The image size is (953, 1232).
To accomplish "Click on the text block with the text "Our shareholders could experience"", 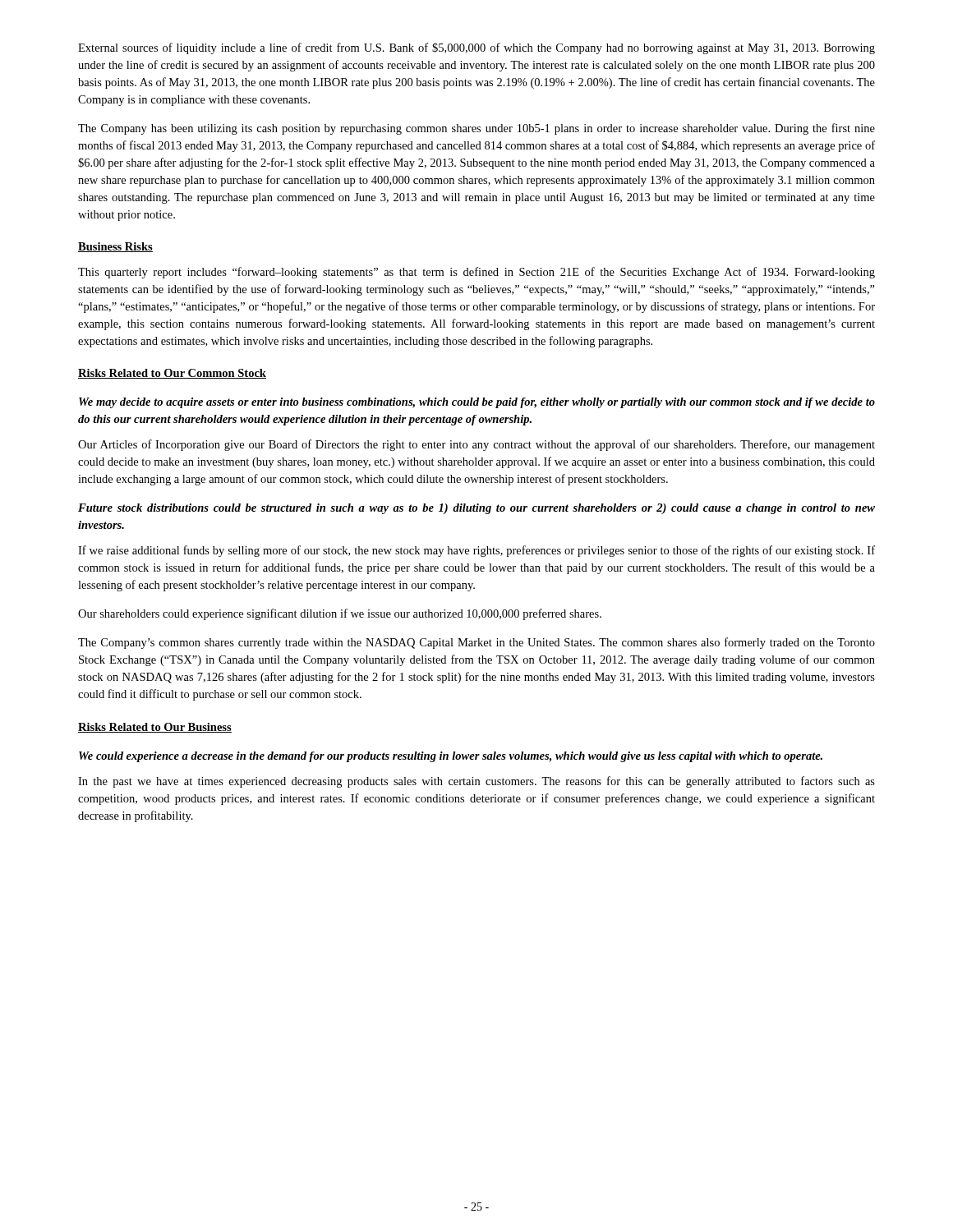I will [476, 614].
